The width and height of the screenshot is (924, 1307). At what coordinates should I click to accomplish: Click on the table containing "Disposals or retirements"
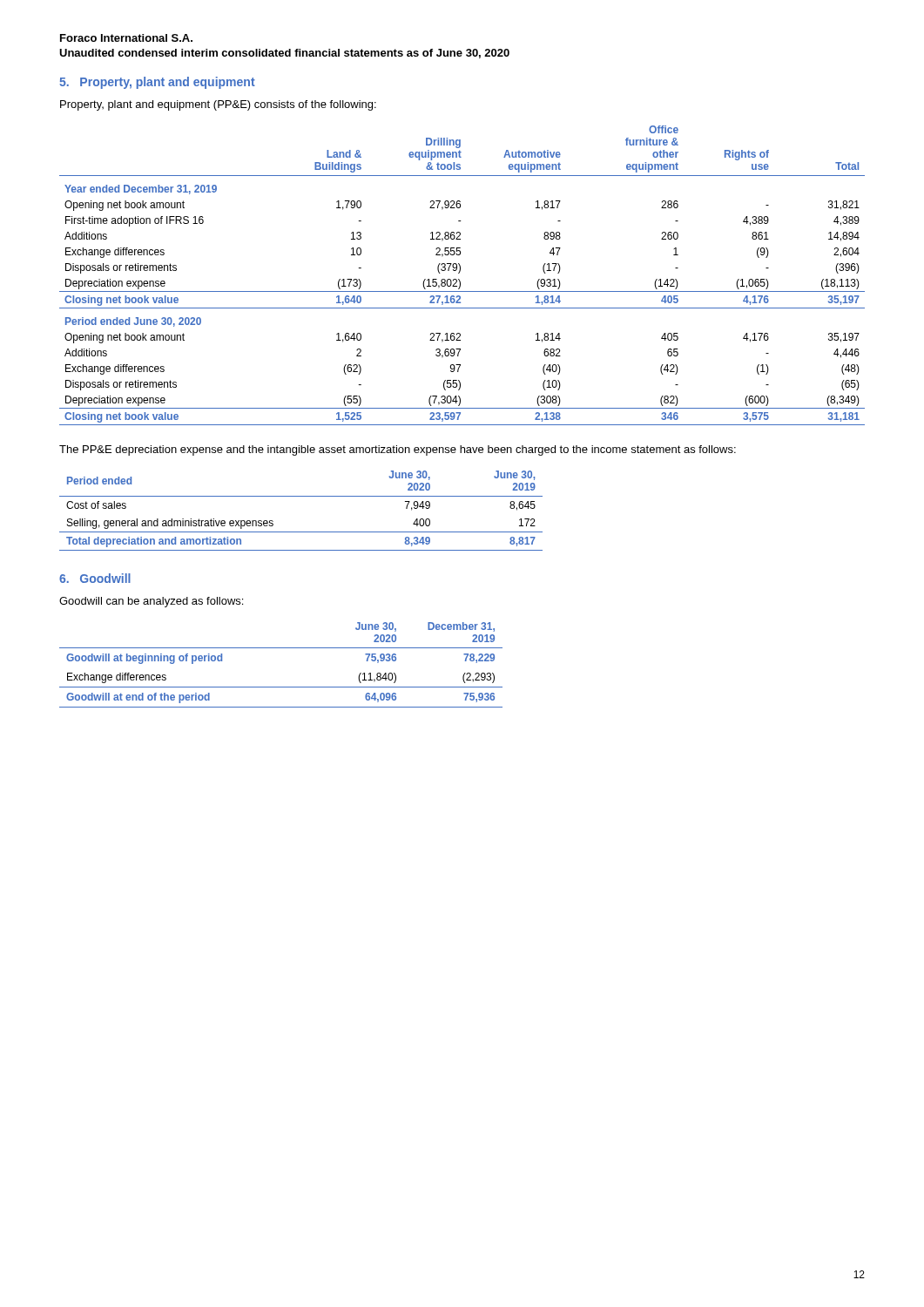pos(462,273)
